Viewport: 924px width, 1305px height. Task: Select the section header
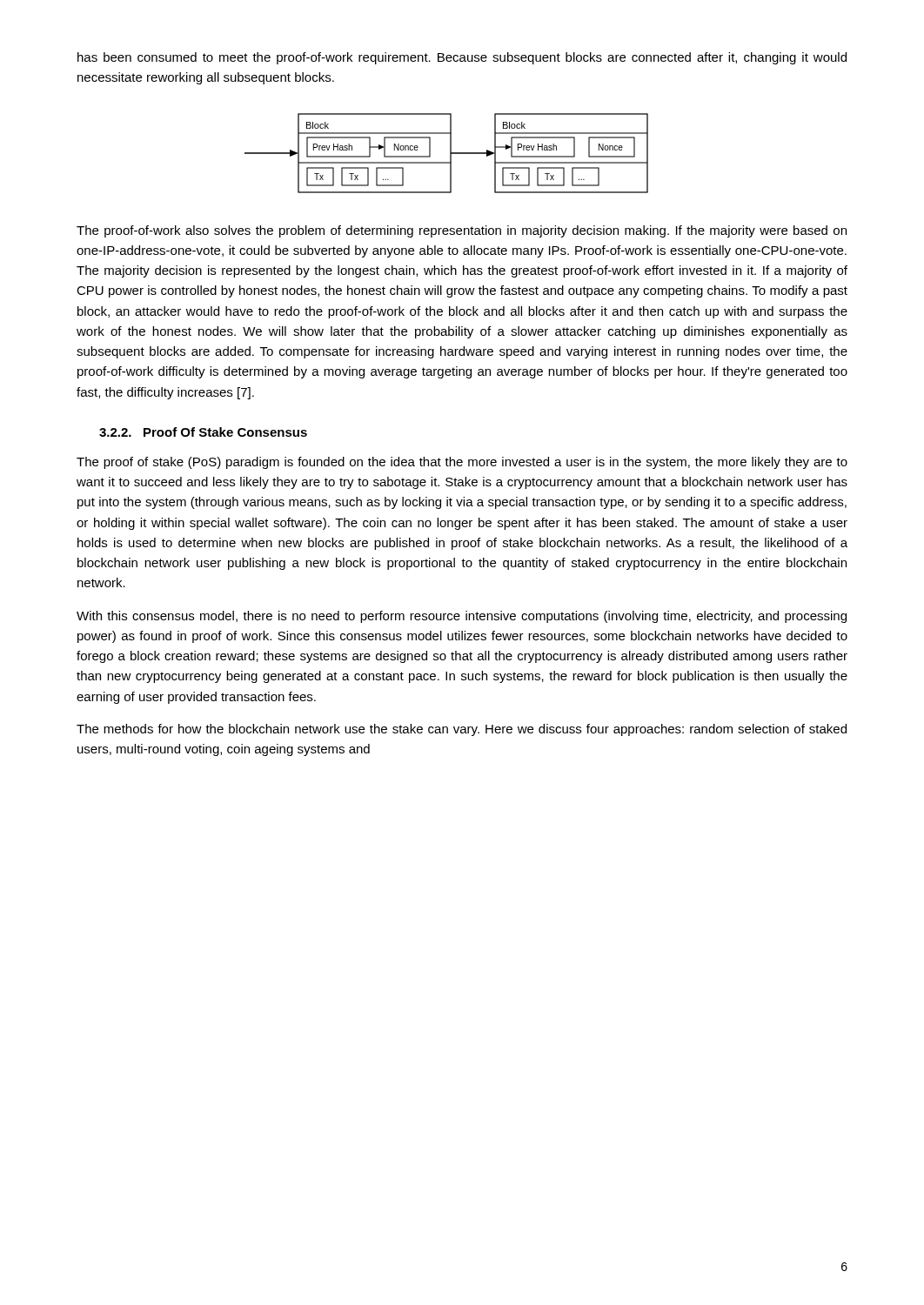point(203,432)
